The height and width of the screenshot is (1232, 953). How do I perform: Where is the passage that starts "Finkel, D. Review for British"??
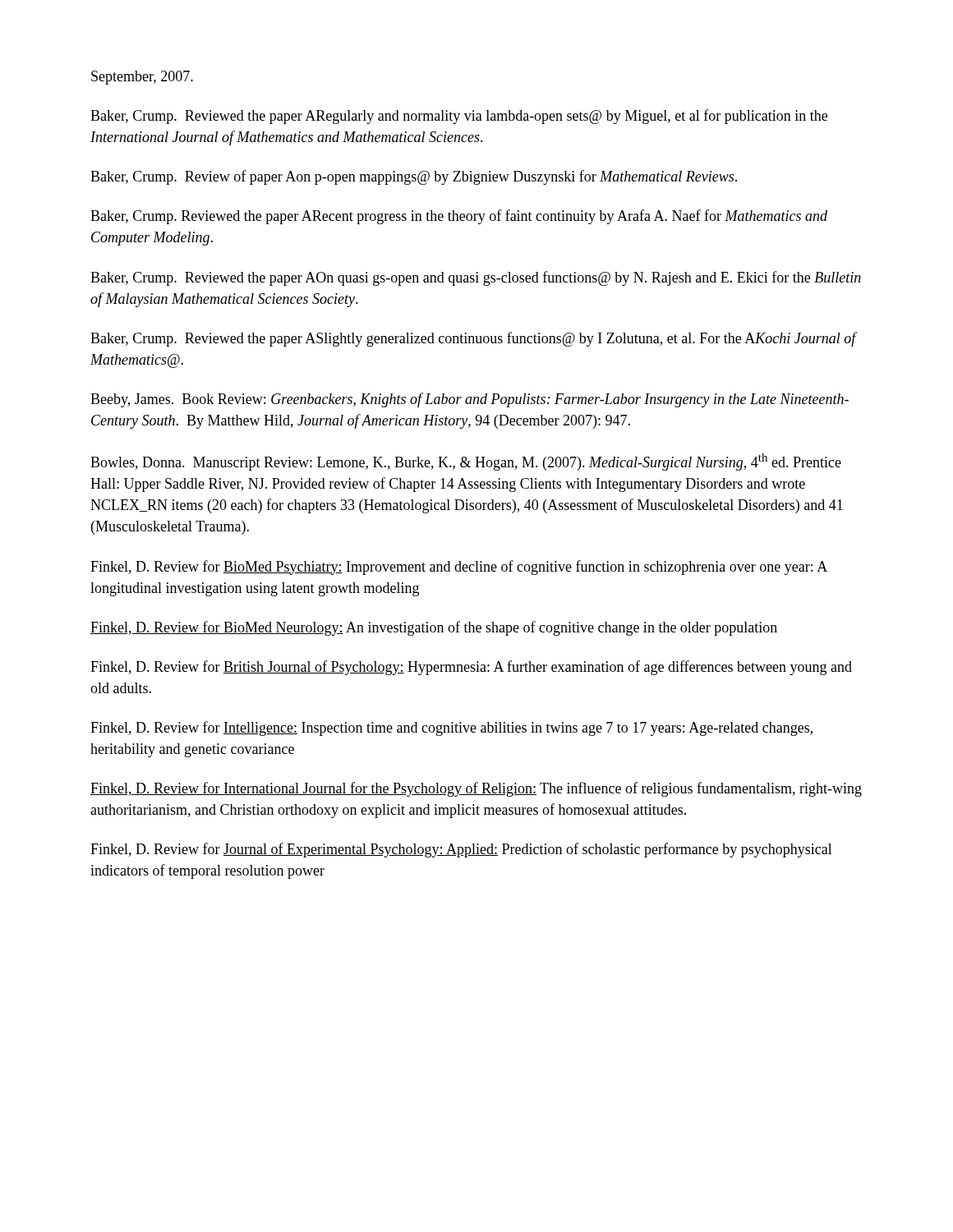[x=471, y=677]
